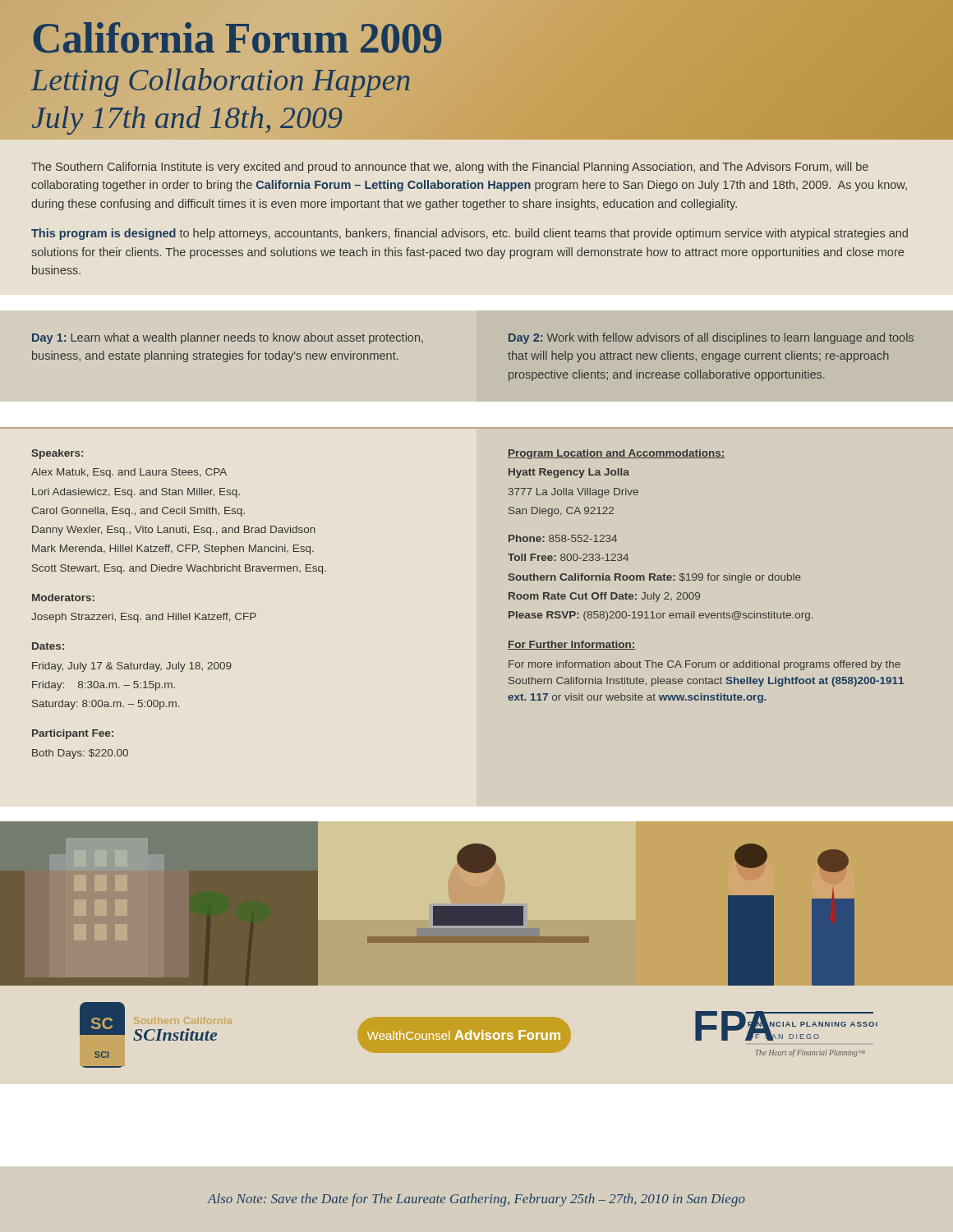Locate the photo
Viewport: 953px width, 1232px height.
tap(476, 903)
